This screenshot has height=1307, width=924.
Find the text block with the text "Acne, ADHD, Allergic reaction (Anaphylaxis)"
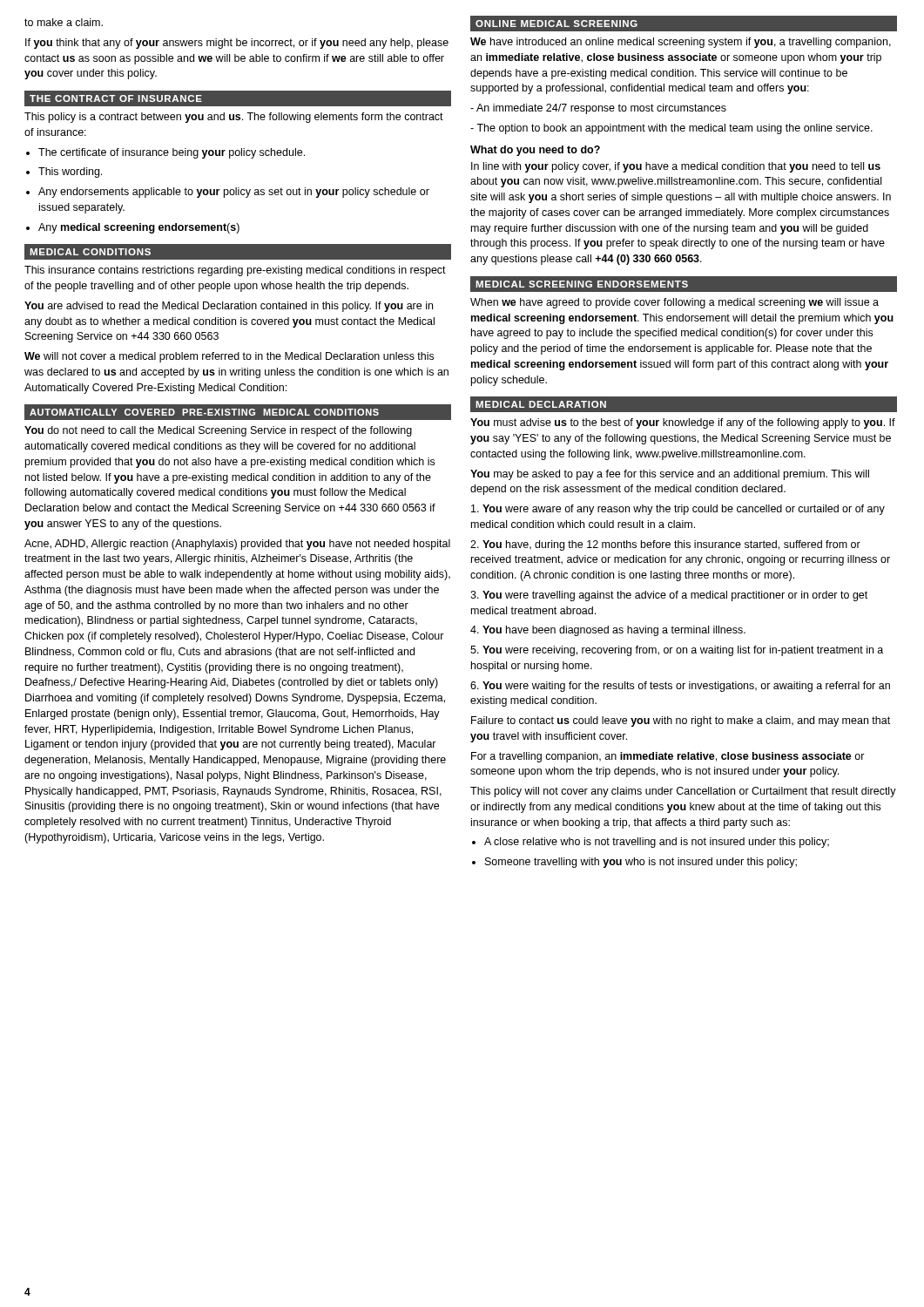tap(238, 691)
